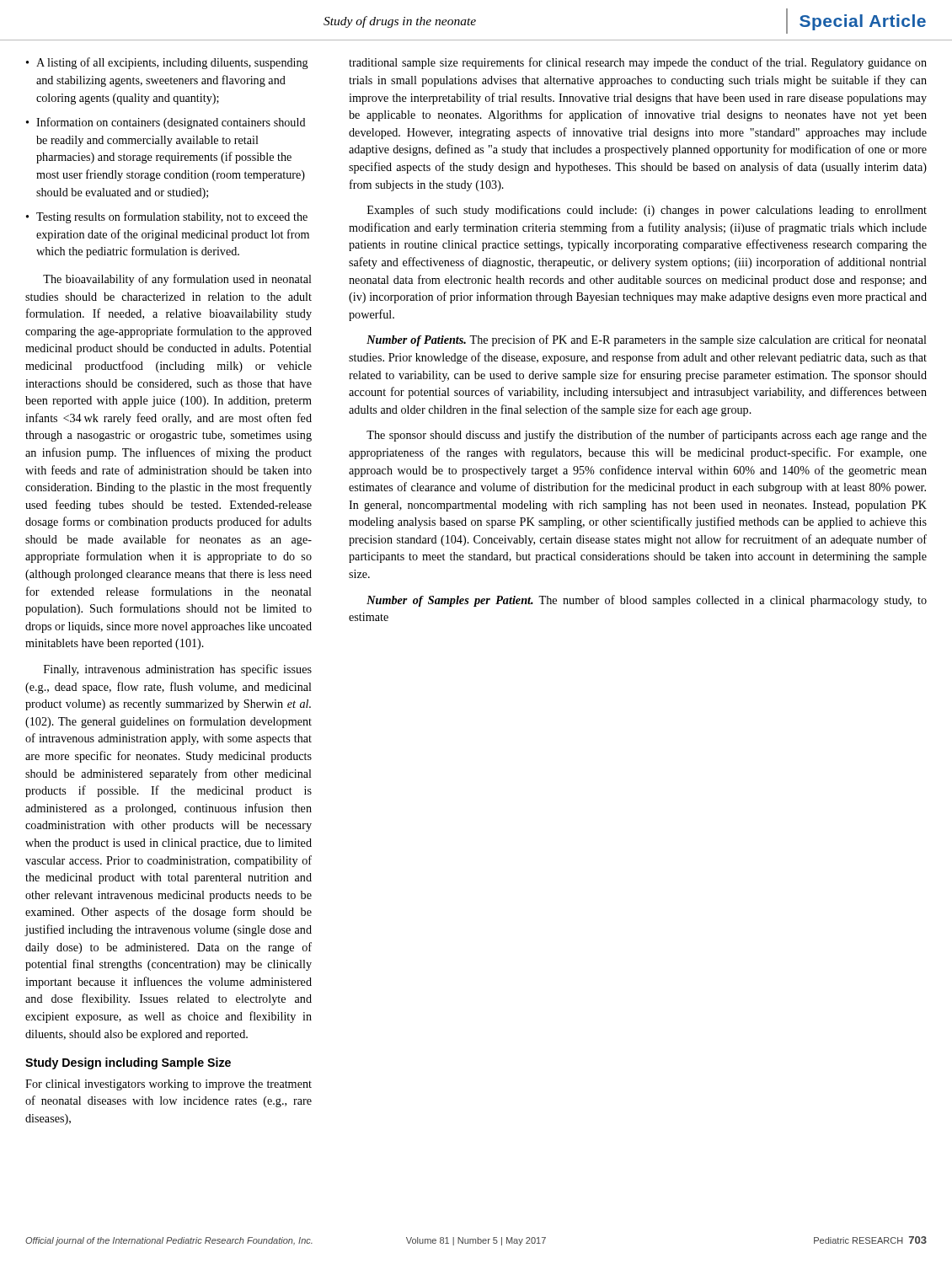Point to the block starting "The sponsor should discuss and justify the distribution"
Screen dimensions: 1264x952
point(638,505)
